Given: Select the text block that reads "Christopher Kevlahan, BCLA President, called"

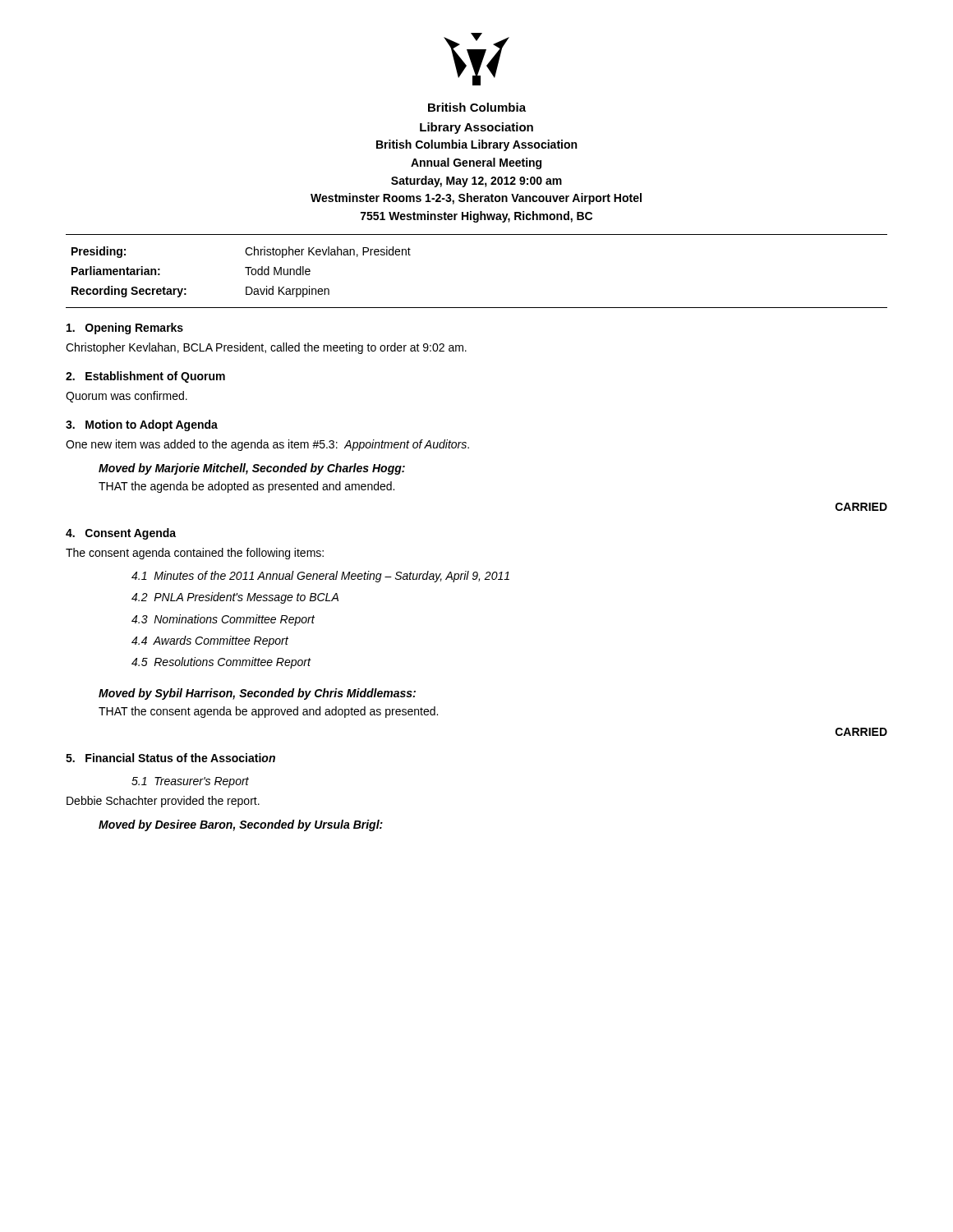Looking at the screenshot, I should coord(267,347).
